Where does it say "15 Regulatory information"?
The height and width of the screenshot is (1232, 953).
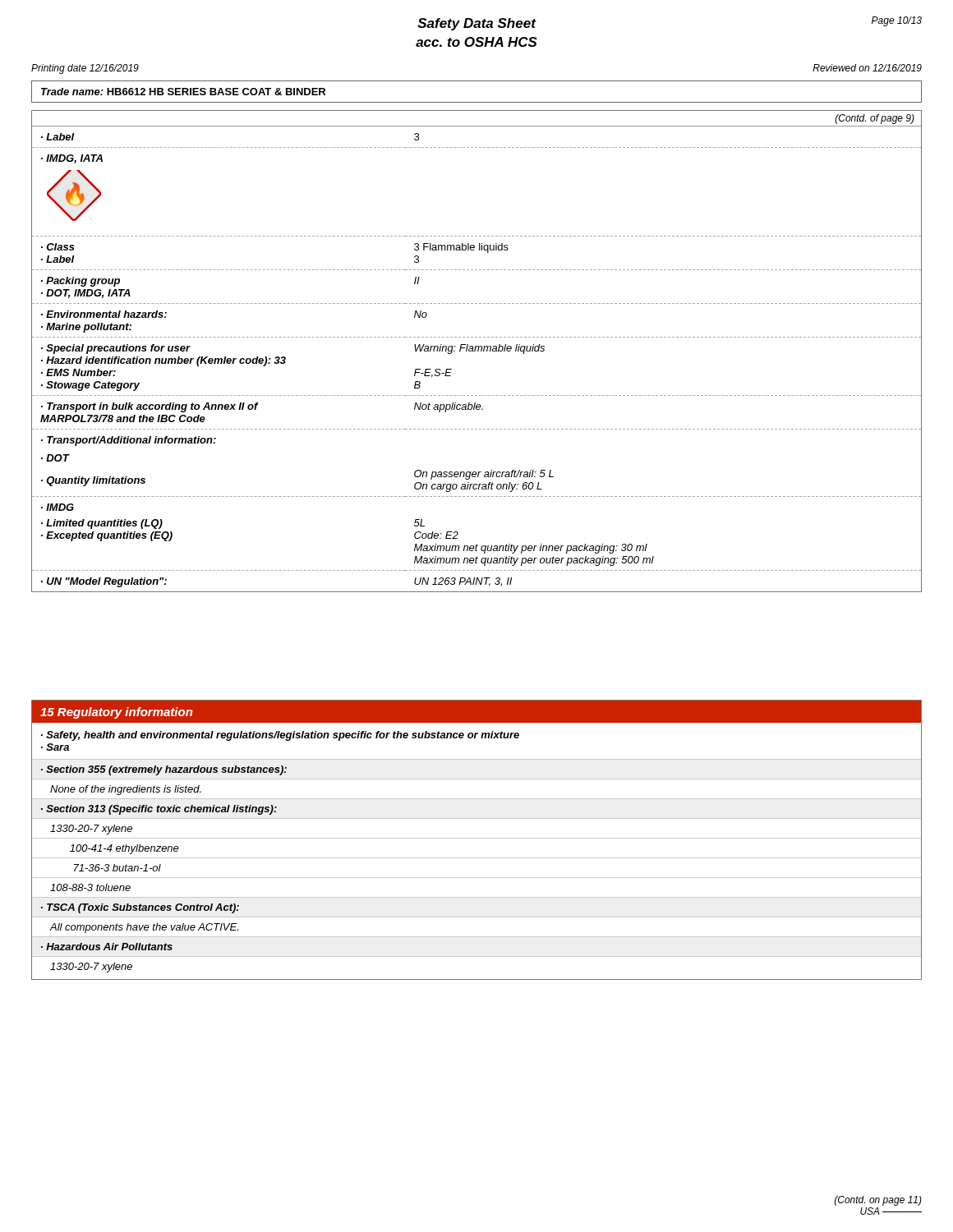(x=117, y=712)
